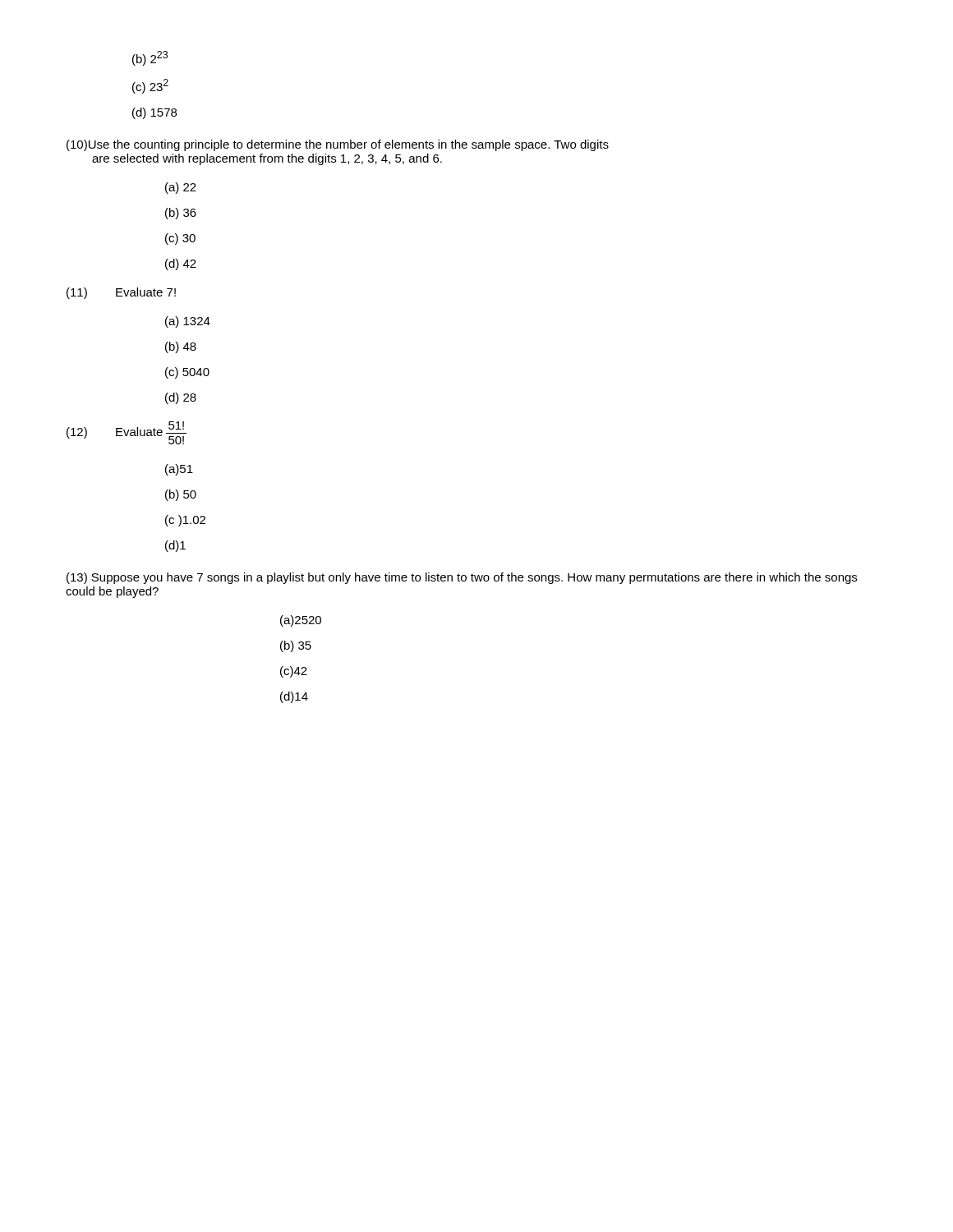Screen dimensions: 1232x953
Task: Click on the list item containing "(b) 223"
Action: tap(150, 57)
